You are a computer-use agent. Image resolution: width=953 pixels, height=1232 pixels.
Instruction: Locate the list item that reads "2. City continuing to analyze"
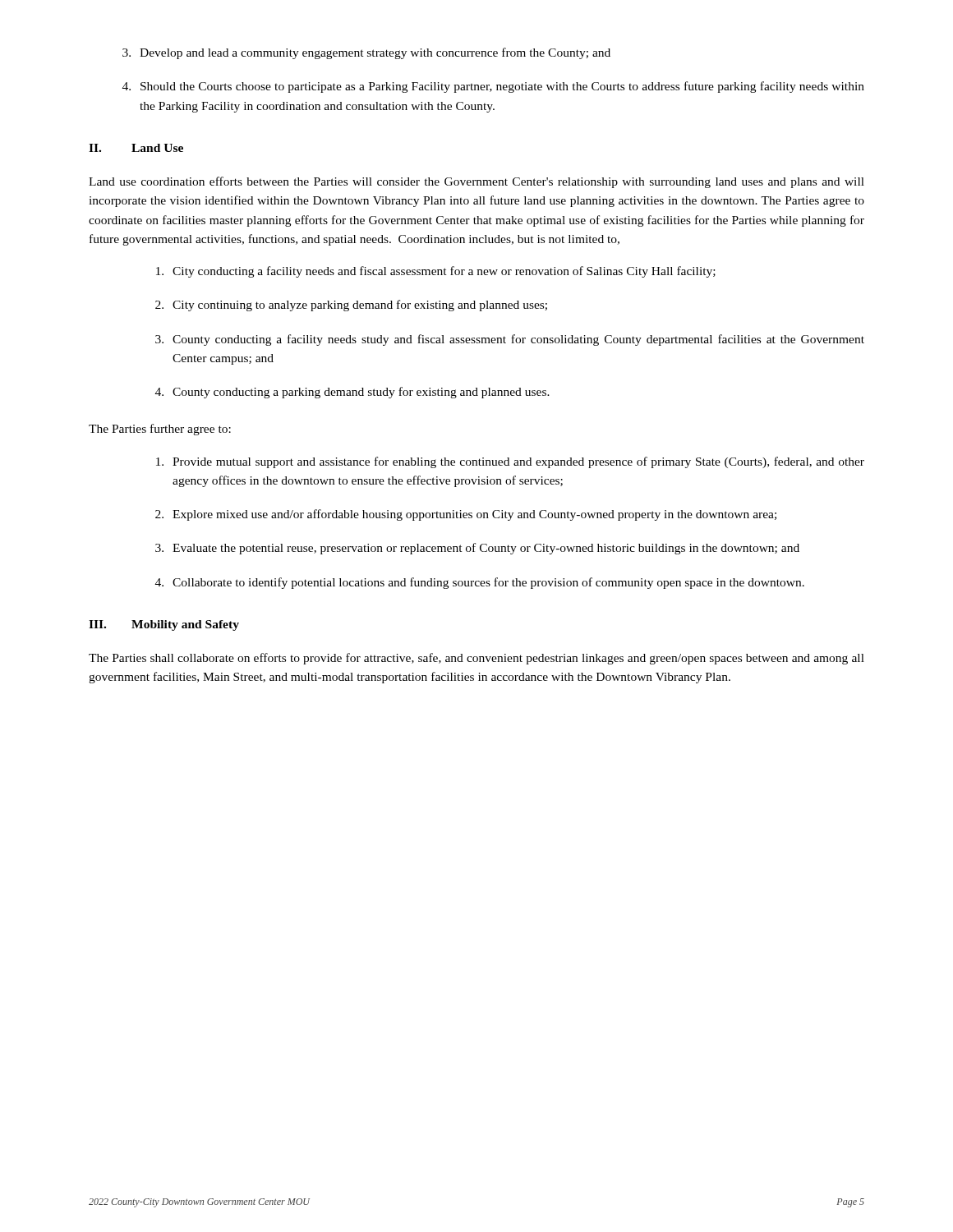493,305
